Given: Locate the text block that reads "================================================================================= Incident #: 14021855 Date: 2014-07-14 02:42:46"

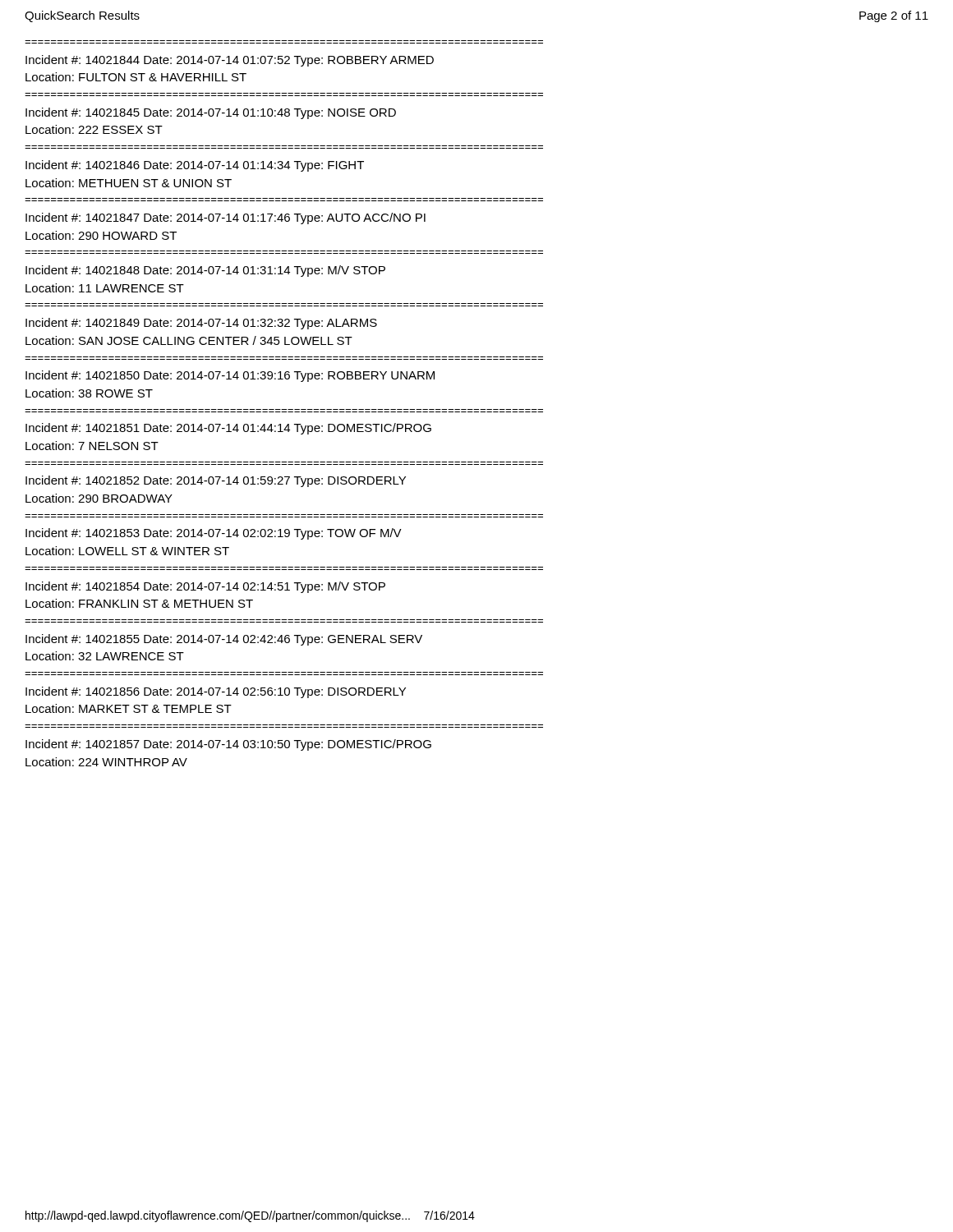Looking at the screenshot, I should 224,640.
